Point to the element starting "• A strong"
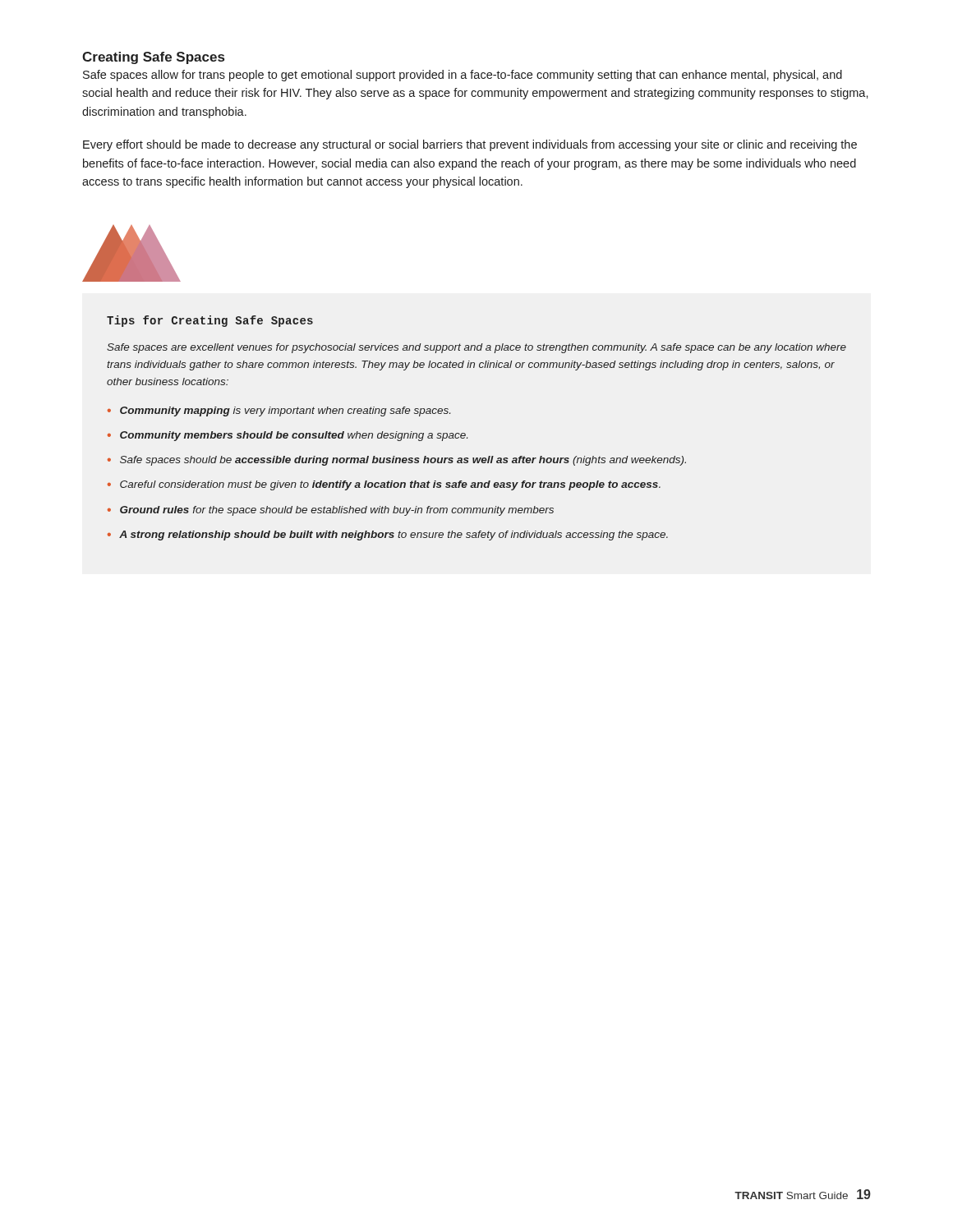Screen dimensions: 1232x953 point(476,535)
